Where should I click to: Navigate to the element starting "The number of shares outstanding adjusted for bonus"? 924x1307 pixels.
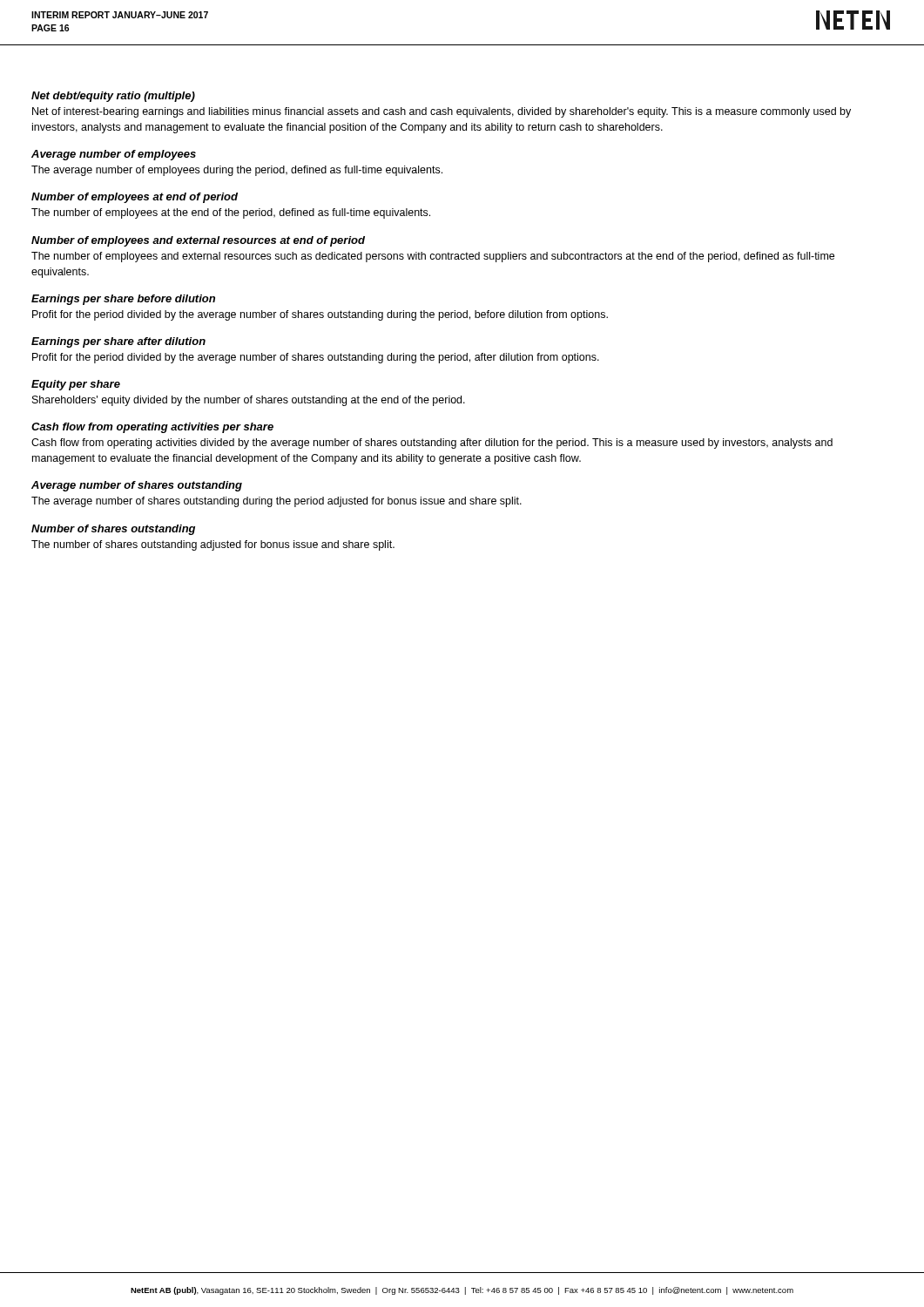tap(213, 544)
